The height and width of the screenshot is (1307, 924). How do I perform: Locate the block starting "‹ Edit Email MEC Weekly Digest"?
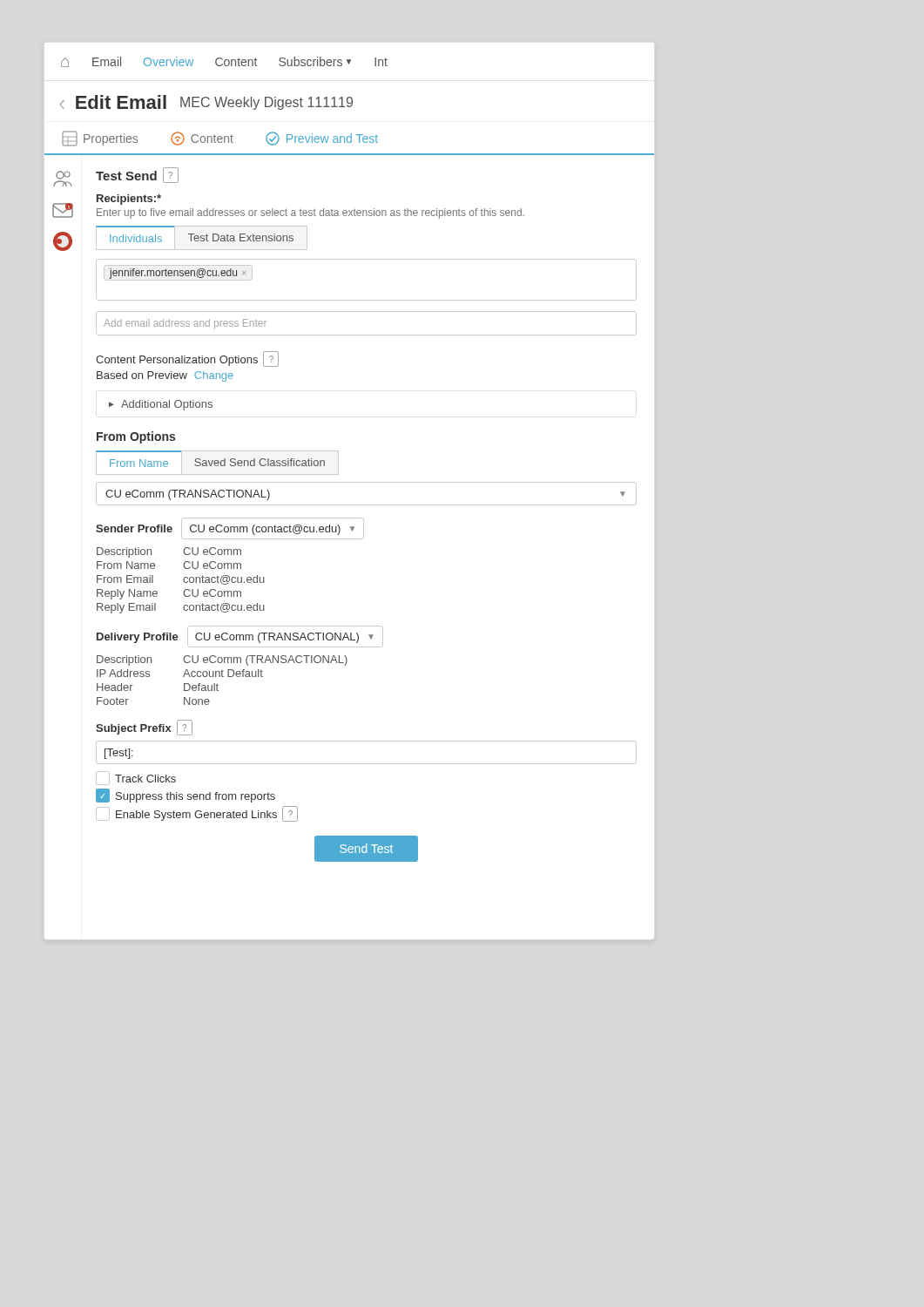(x=206, y=103)
